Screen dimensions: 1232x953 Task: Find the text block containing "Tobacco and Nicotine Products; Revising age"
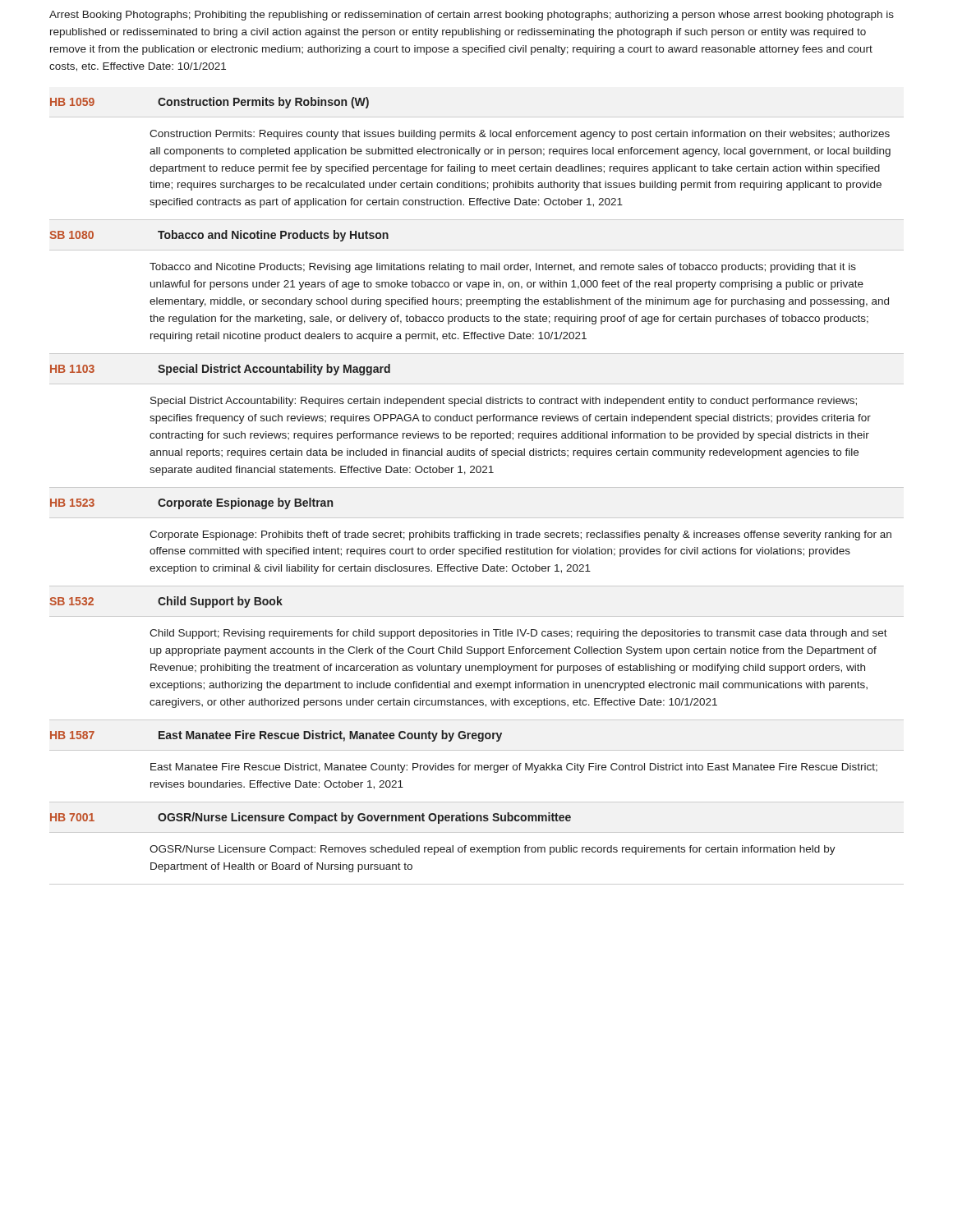point(476,302)
